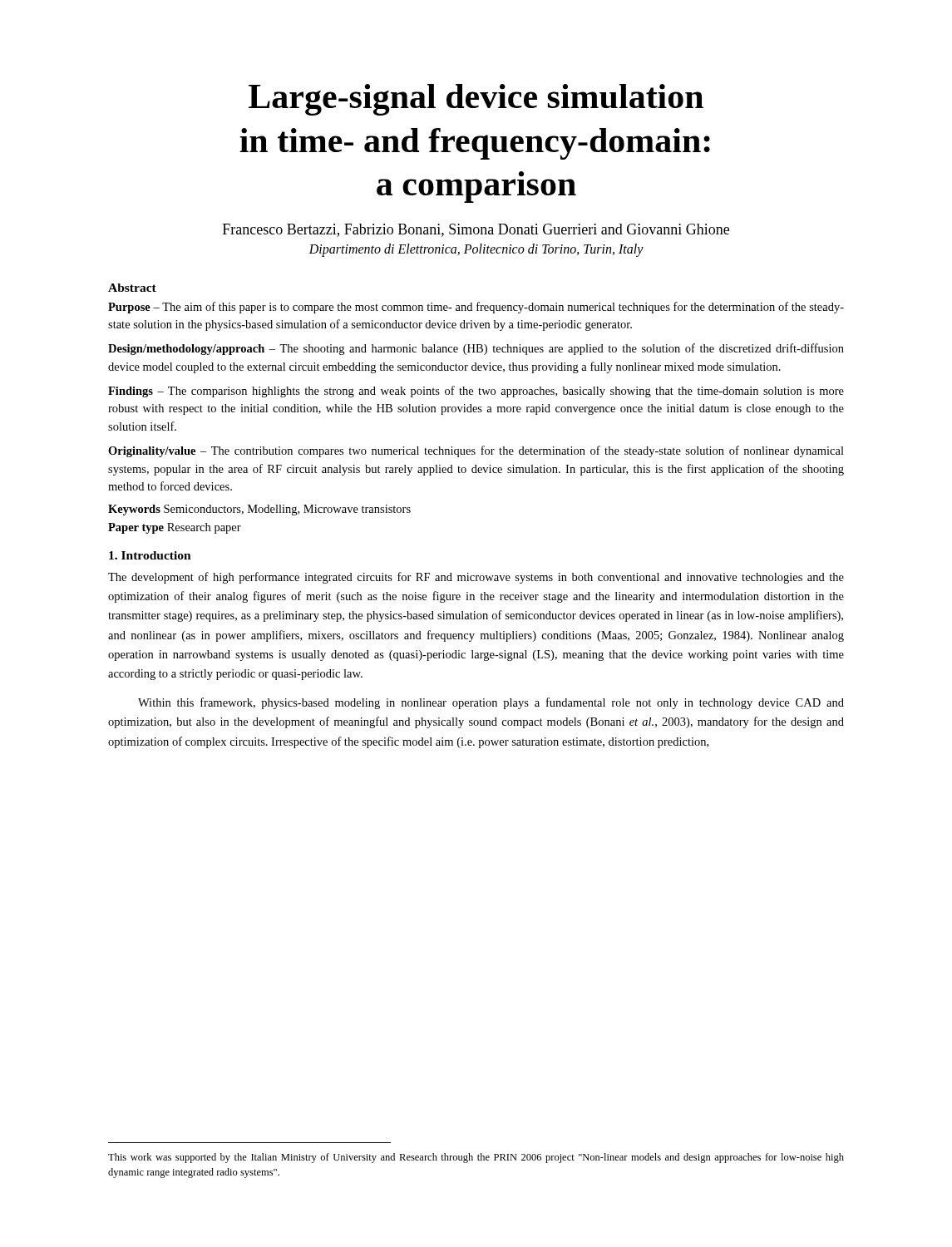Click where it says "Paper type Research paper"

[174, 527]
